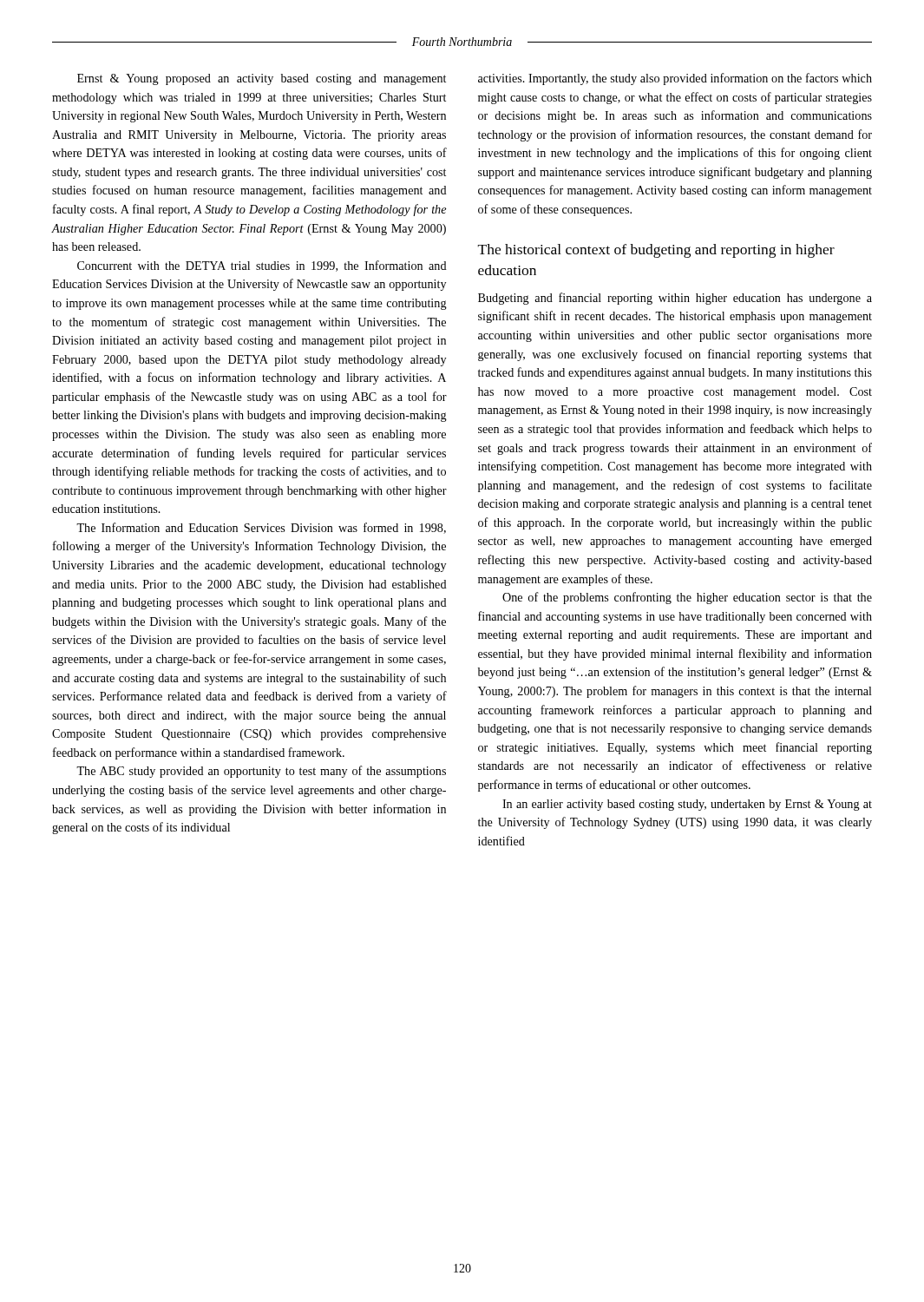
Task: Select the text block starting "activities. Importantly, the"
Action: (x=675, y=144)
